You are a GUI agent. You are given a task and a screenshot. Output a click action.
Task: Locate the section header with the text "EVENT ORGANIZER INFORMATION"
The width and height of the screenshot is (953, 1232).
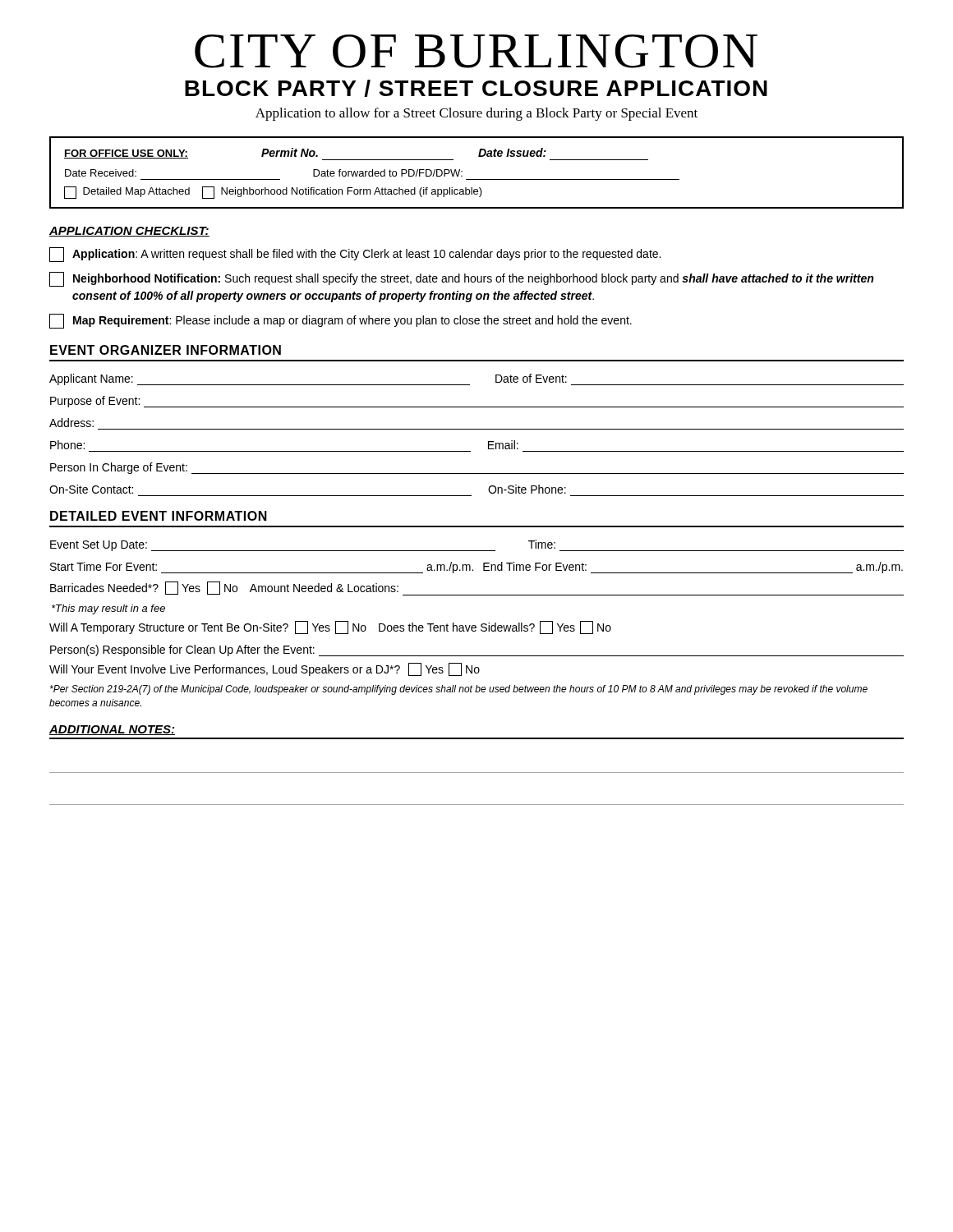click(166, 351)
